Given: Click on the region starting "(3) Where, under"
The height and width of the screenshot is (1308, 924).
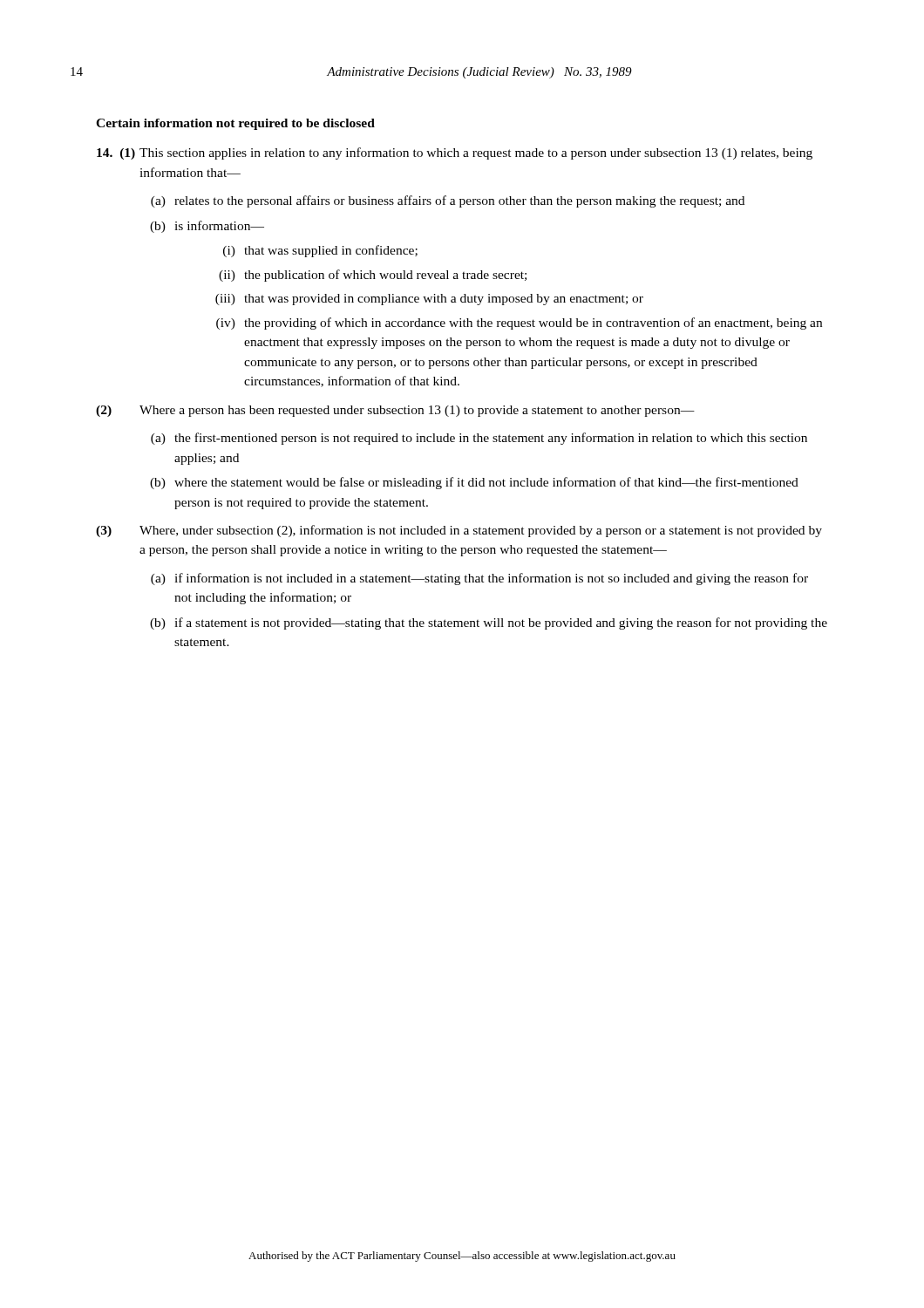Looking at the screenshot, I should [x=462, y=540].
